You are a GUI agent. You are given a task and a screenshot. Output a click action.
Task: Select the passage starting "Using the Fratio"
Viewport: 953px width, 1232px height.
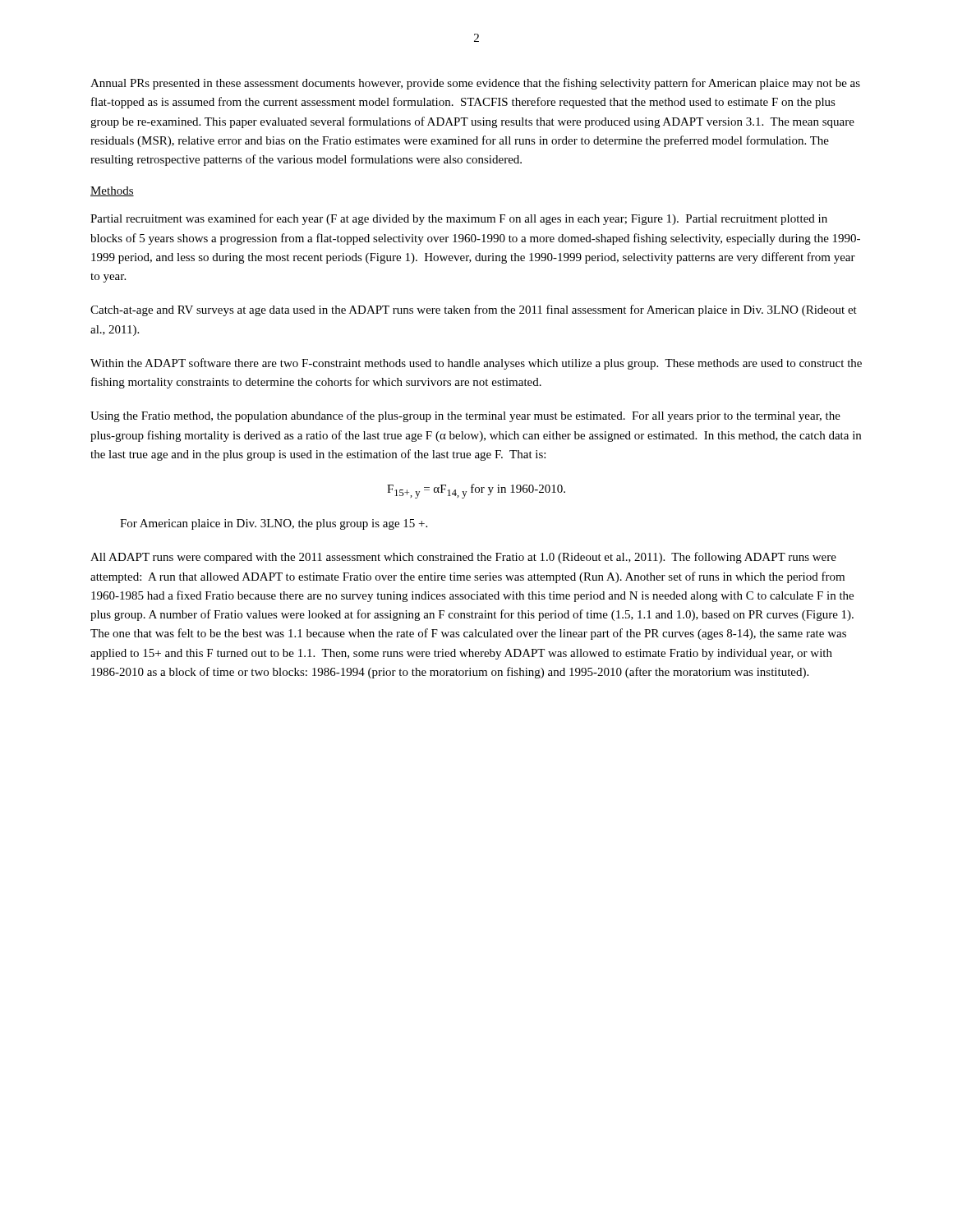pyautogui.click(x=476, y=435)
